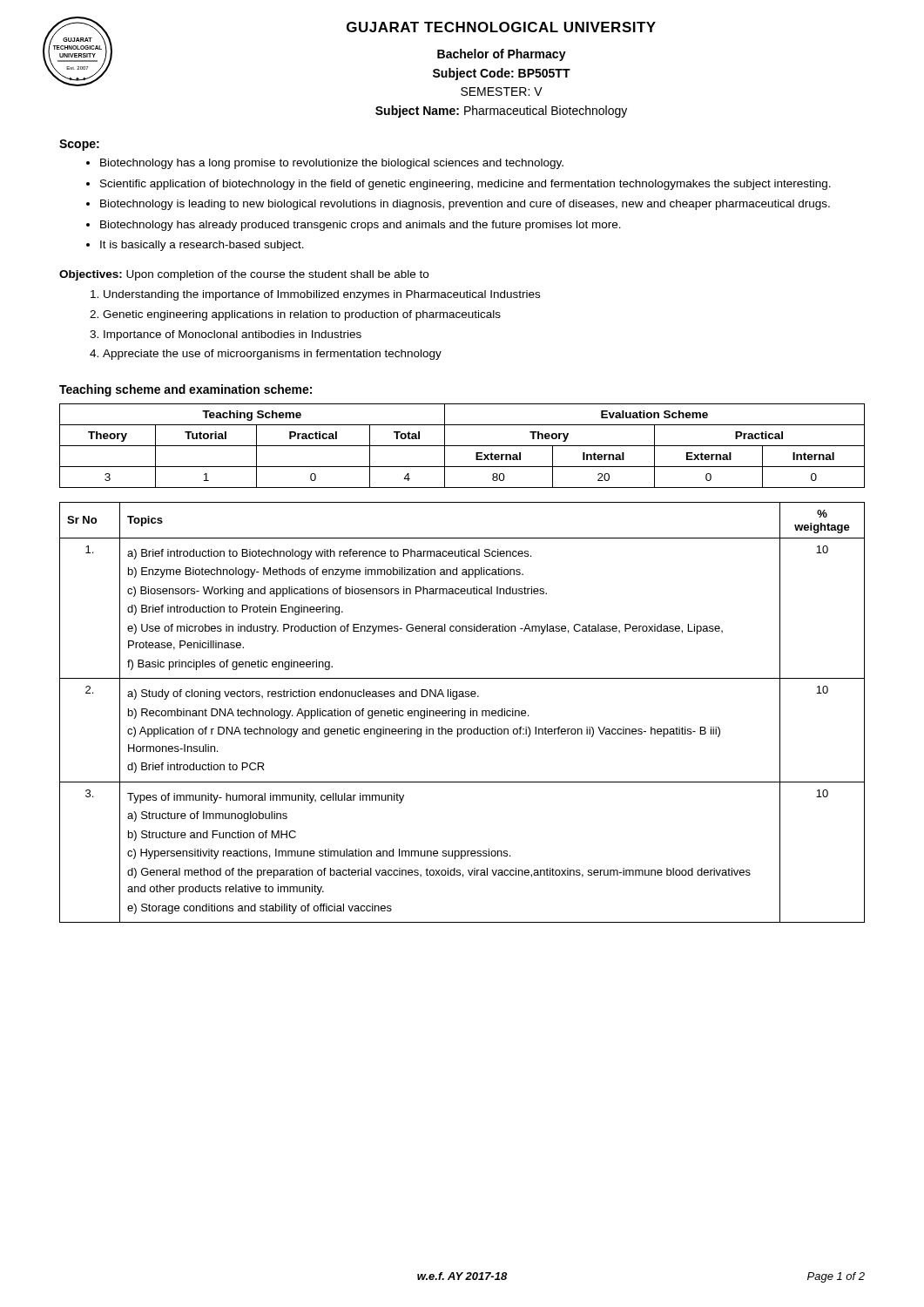Navigate to the region starting "Bachelor of Pharmacy Subject Code:"
The height and width of the screenshot is (1307, 924).
click(501, 82)
